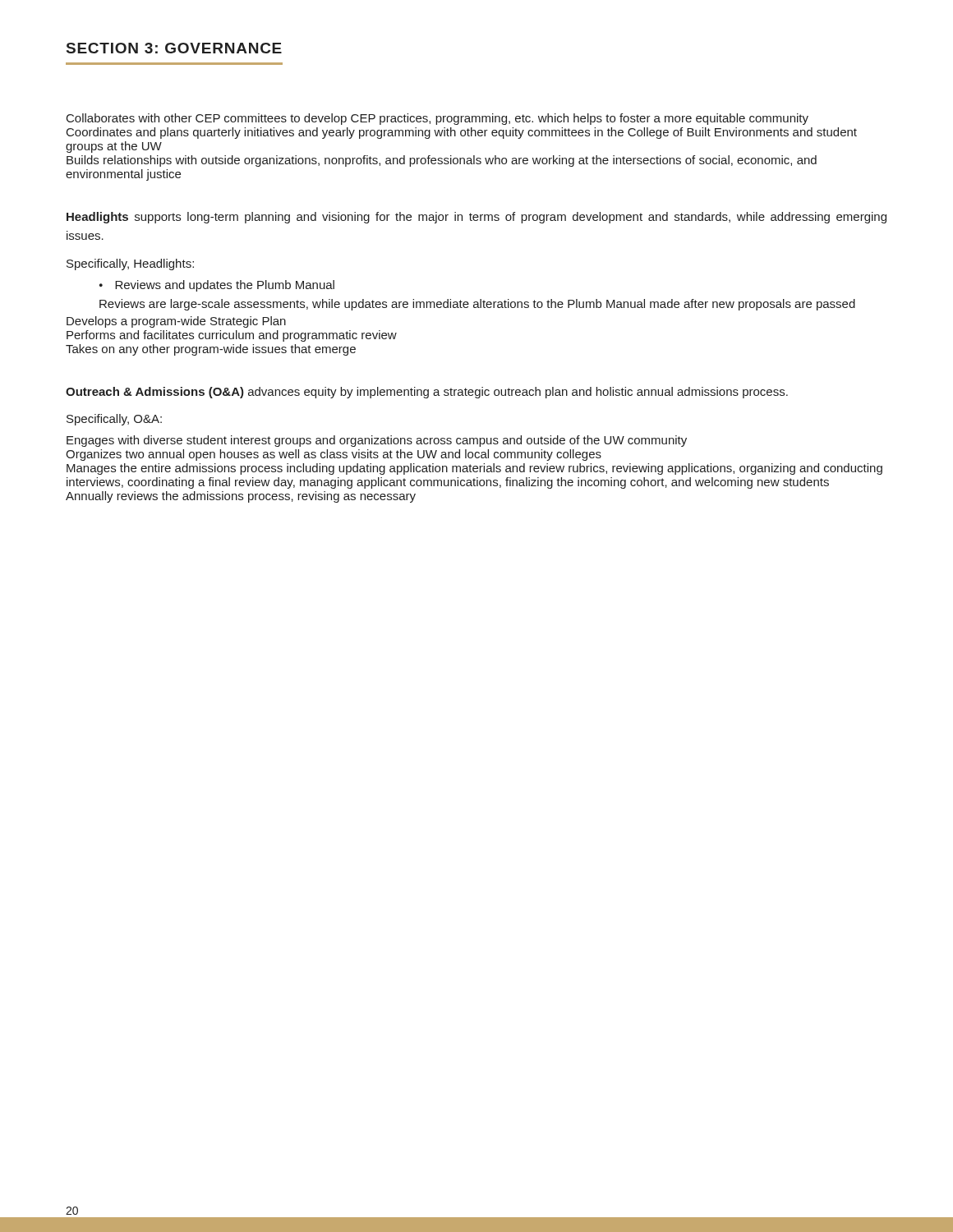
Task: Click the passage that begins "Collaborates with other CEP committees"
Action: [x=476, y=118]
